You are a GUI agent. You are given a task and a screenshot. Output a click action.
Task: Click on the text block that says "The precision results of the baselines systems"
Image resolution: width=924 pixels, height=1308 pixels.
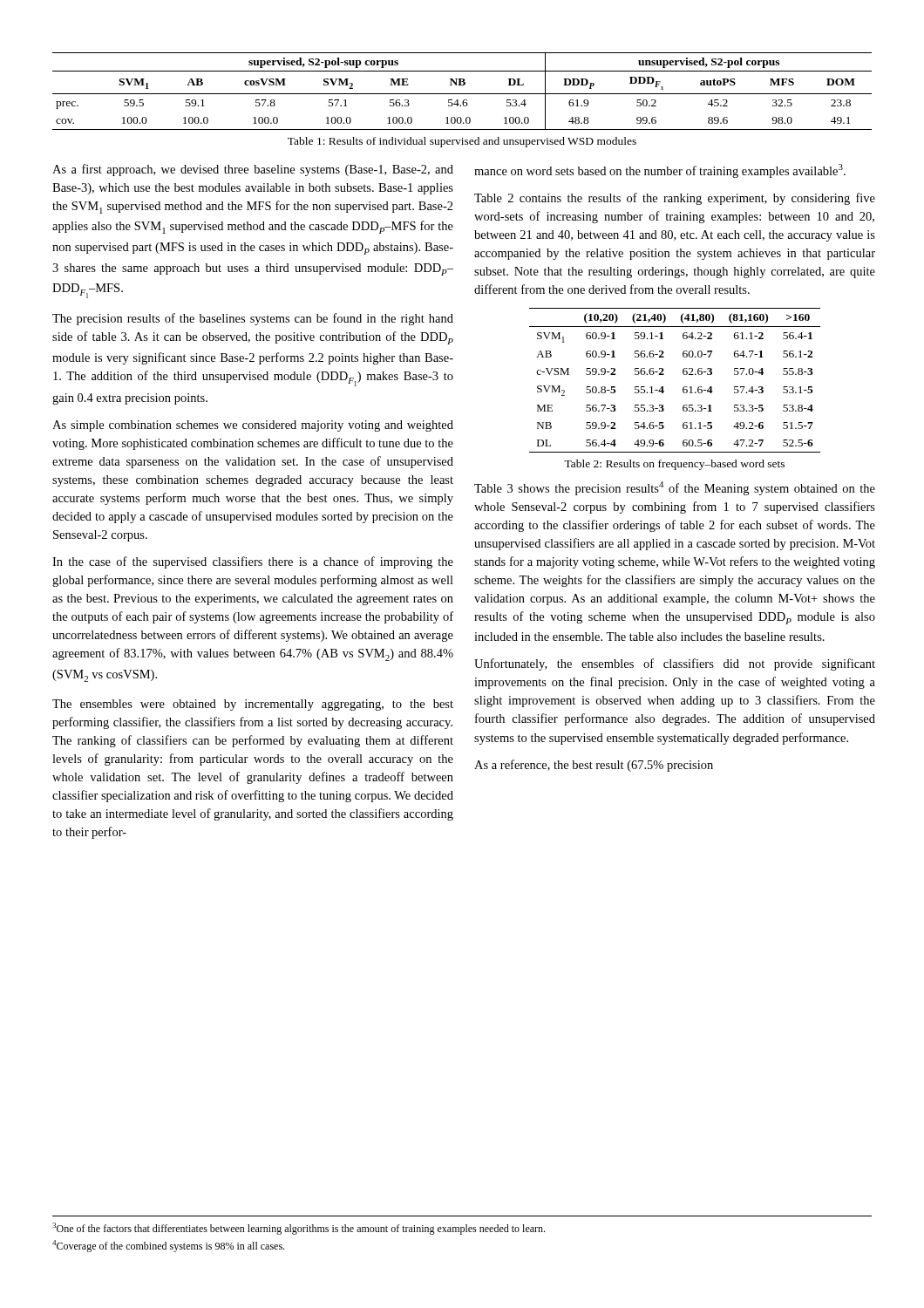253,358
